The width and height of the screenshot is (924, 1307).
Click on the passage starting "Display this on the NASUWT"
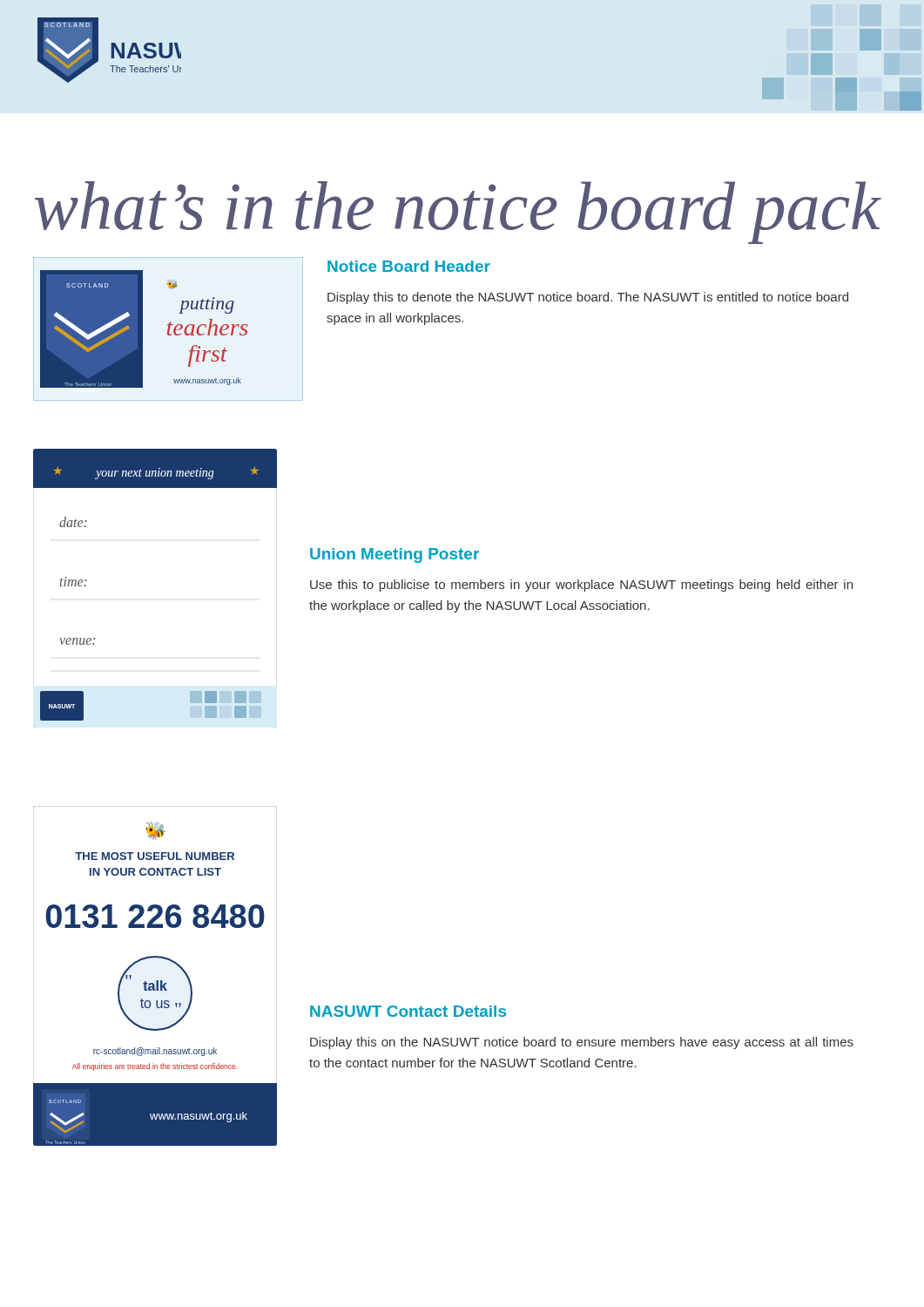(581, 1052)
